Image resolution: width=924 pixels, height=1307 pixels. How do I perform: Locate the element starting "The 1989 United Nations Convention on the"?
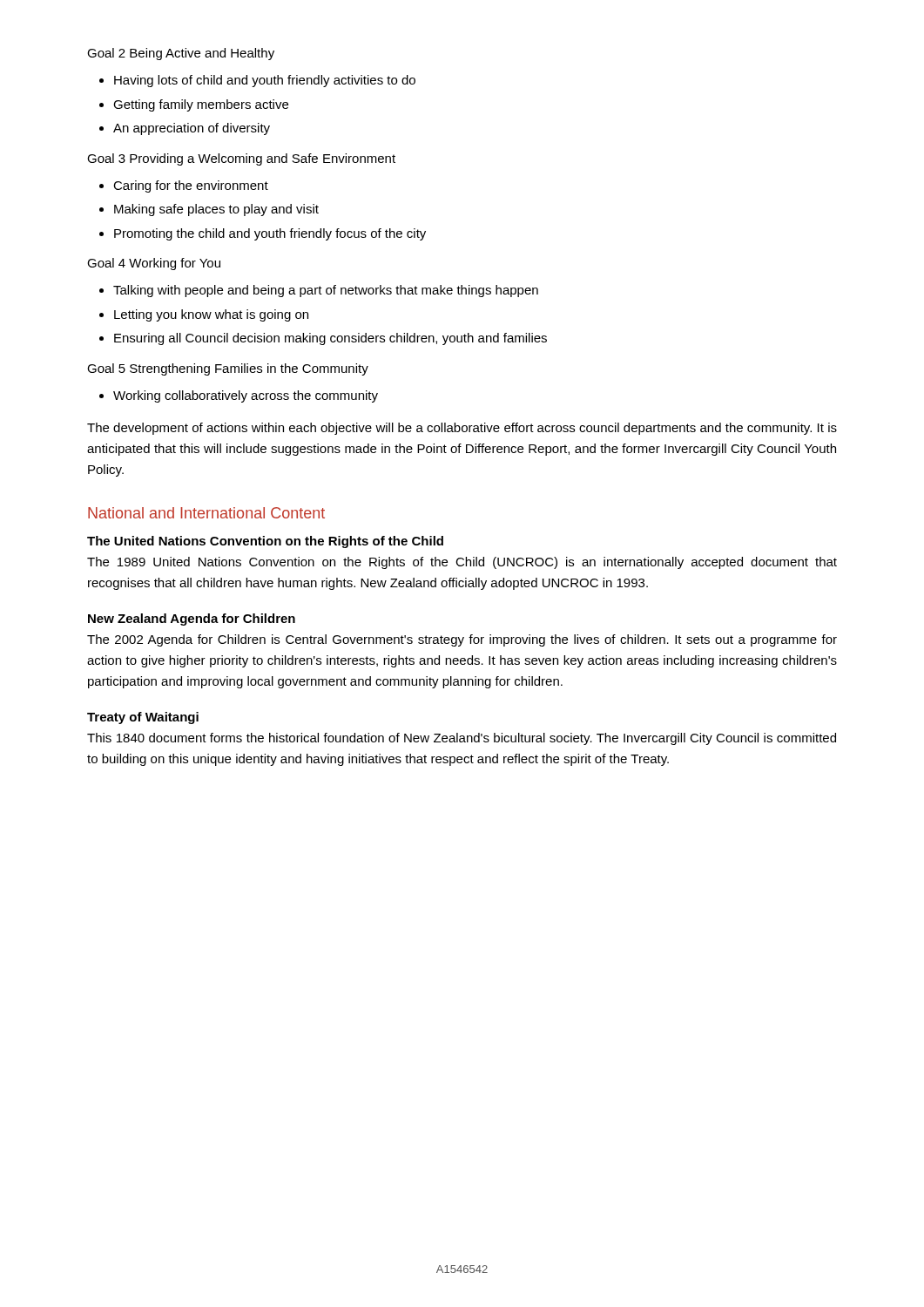(x=462, y=572)
